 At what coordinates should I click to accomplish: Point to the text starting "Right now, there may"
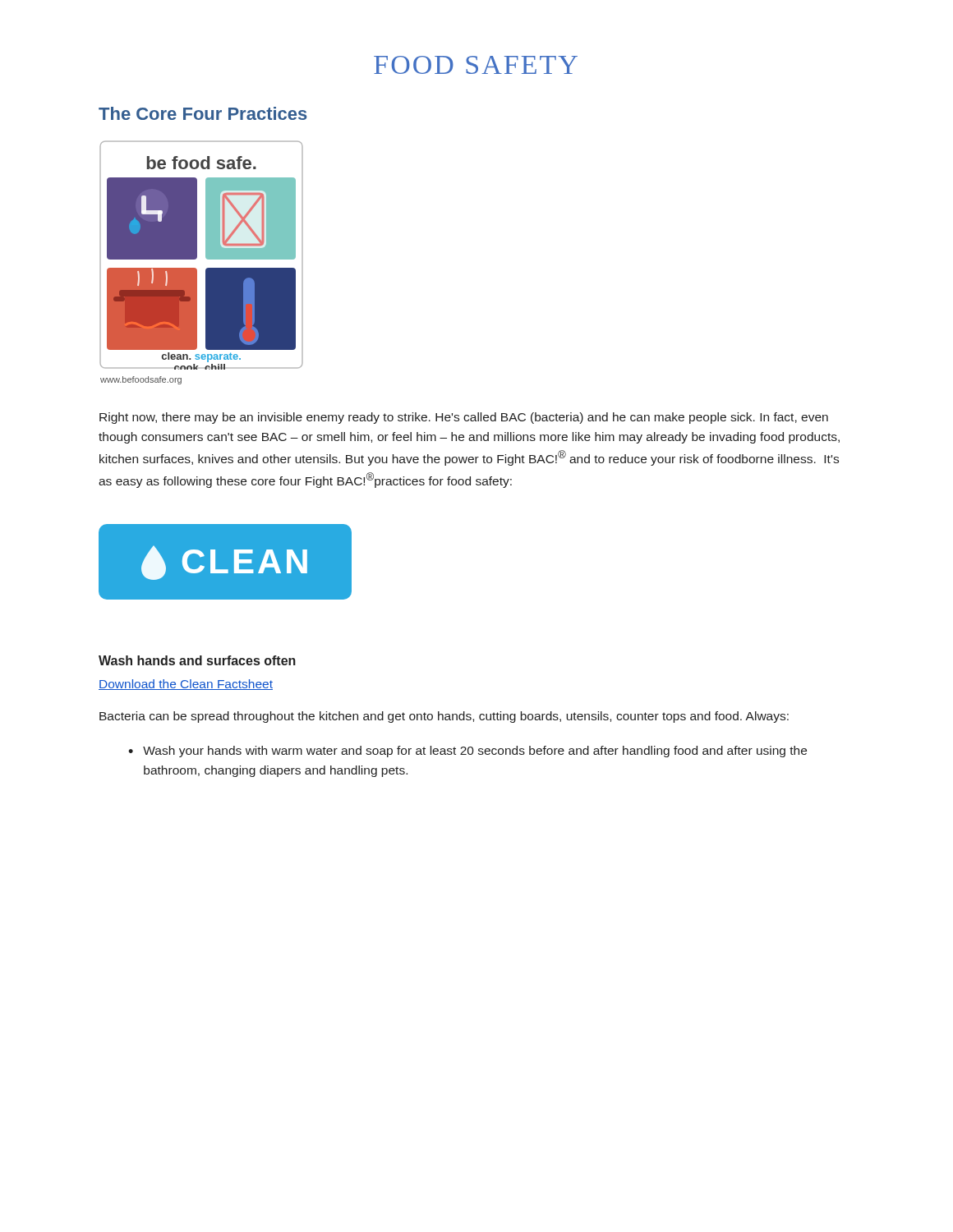[470, 449]
